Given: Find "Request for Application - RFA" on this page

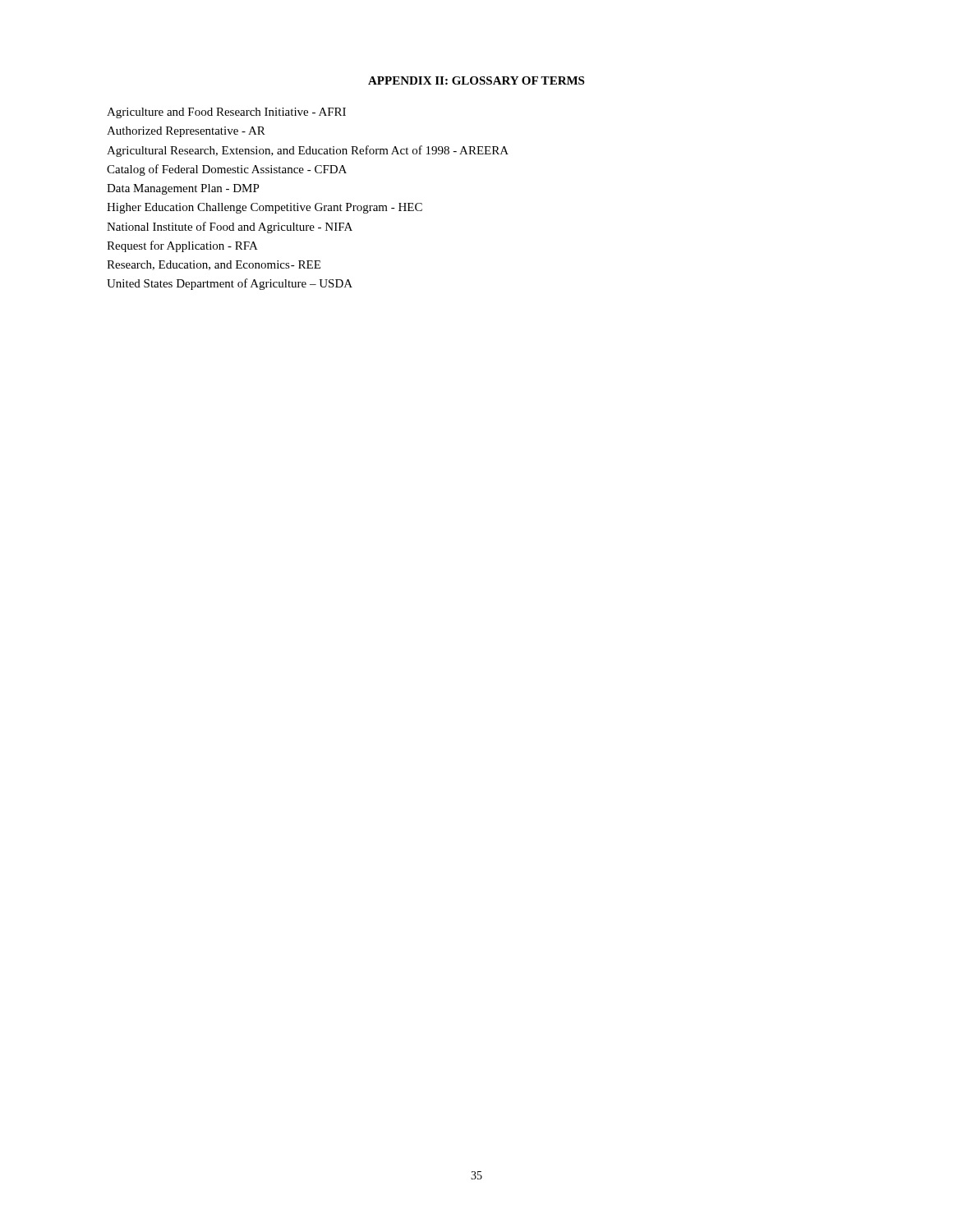Looking at the screenshot, I should 182,245.
